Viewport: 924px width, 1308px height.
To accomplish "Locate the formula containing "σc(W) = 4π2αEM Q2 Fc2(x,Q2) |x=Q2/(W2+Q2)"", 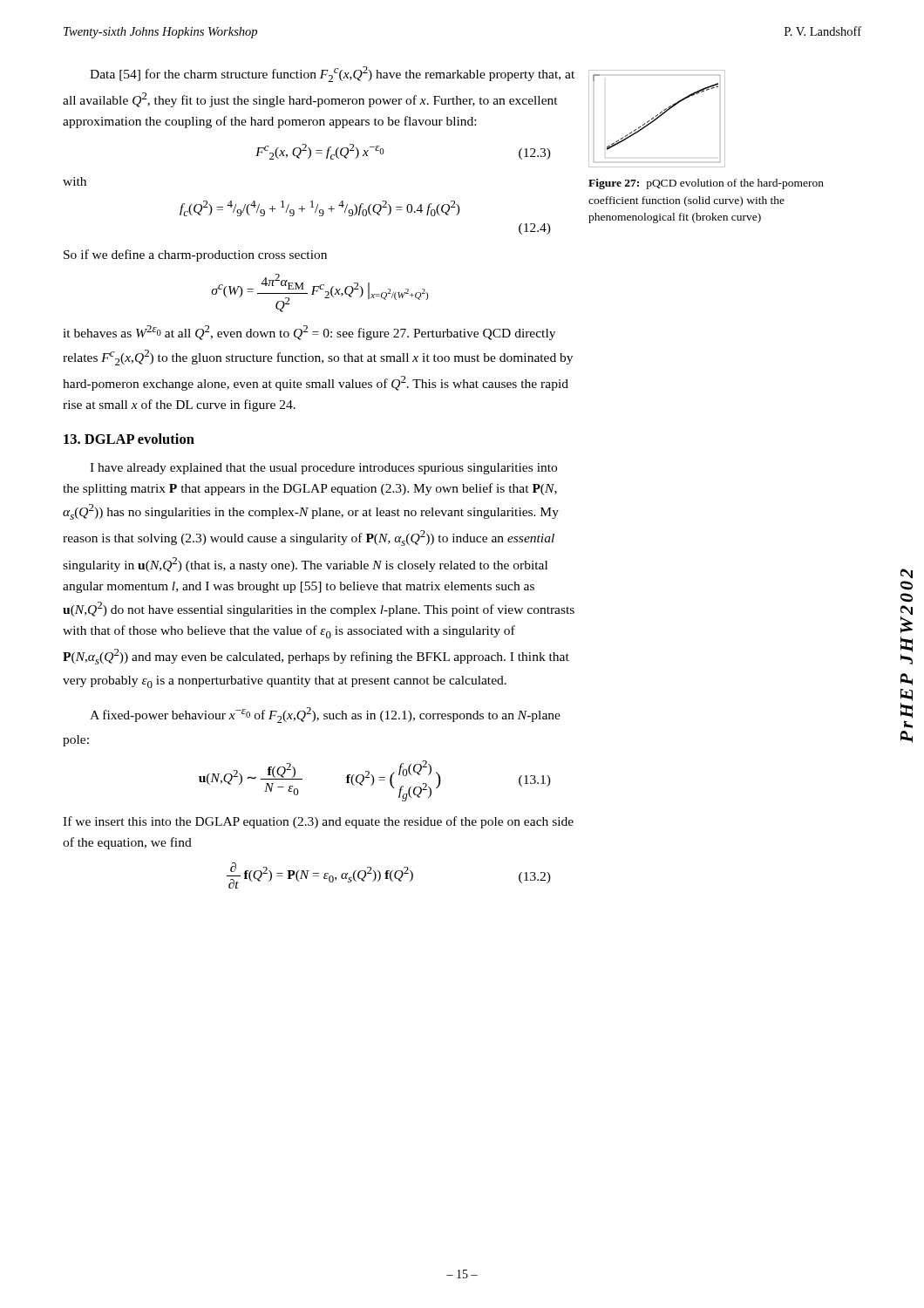I will (320, 292).
